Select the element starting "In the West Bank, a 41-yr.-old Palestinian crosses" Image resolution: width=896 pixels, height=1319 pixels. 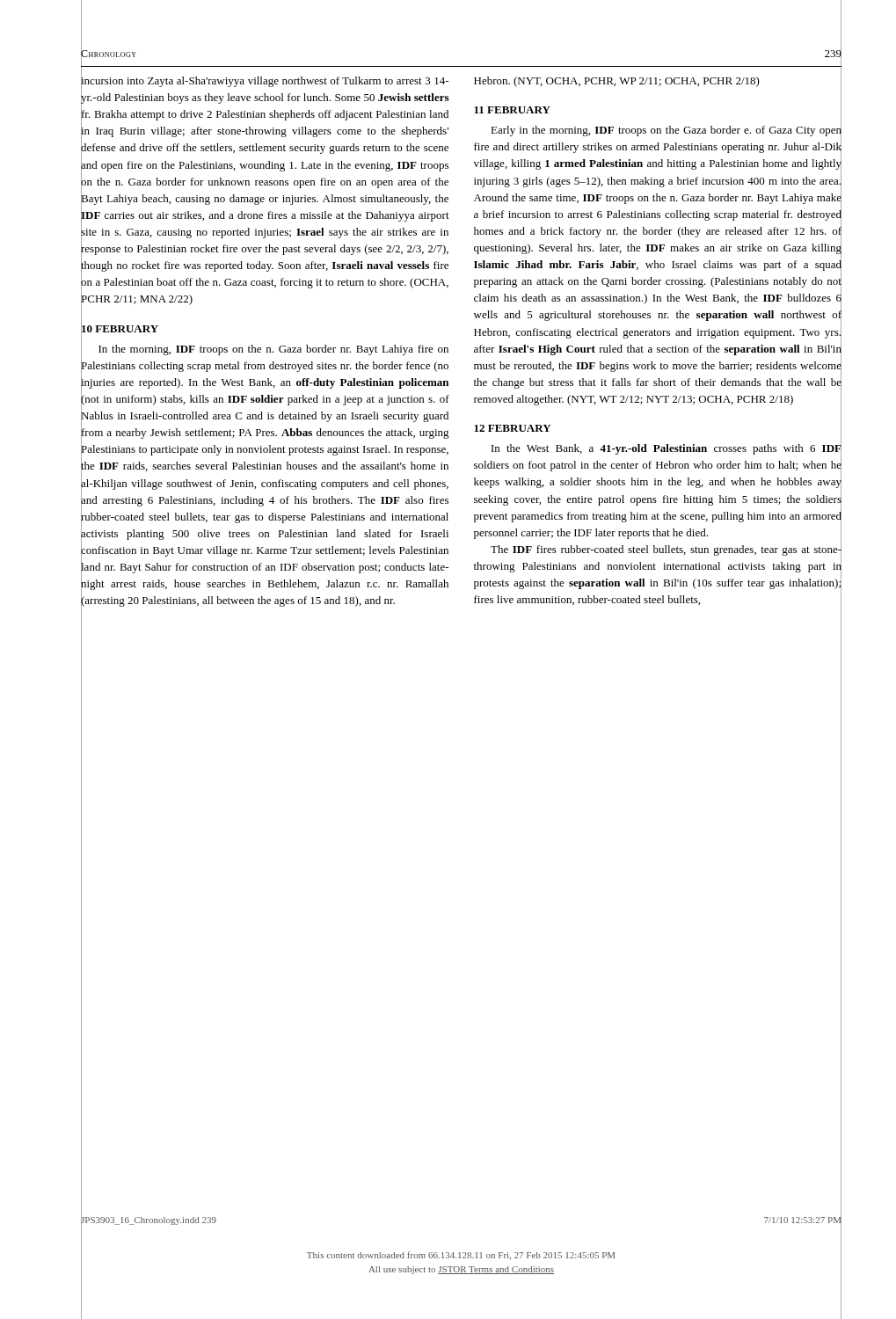coord(658,524)
